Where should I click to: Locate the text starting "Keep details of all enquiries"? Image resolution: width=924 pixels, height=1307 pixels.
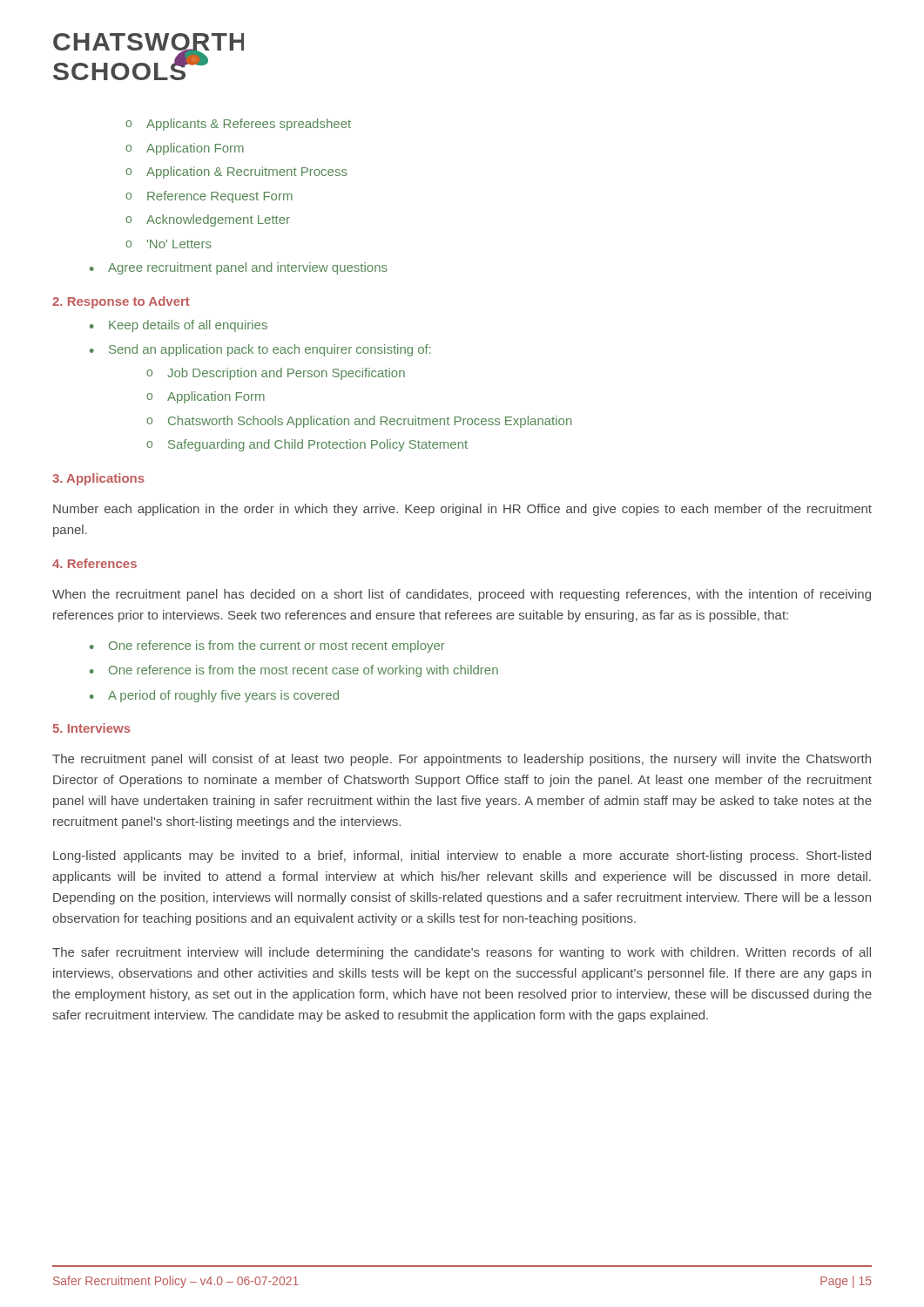188,324
